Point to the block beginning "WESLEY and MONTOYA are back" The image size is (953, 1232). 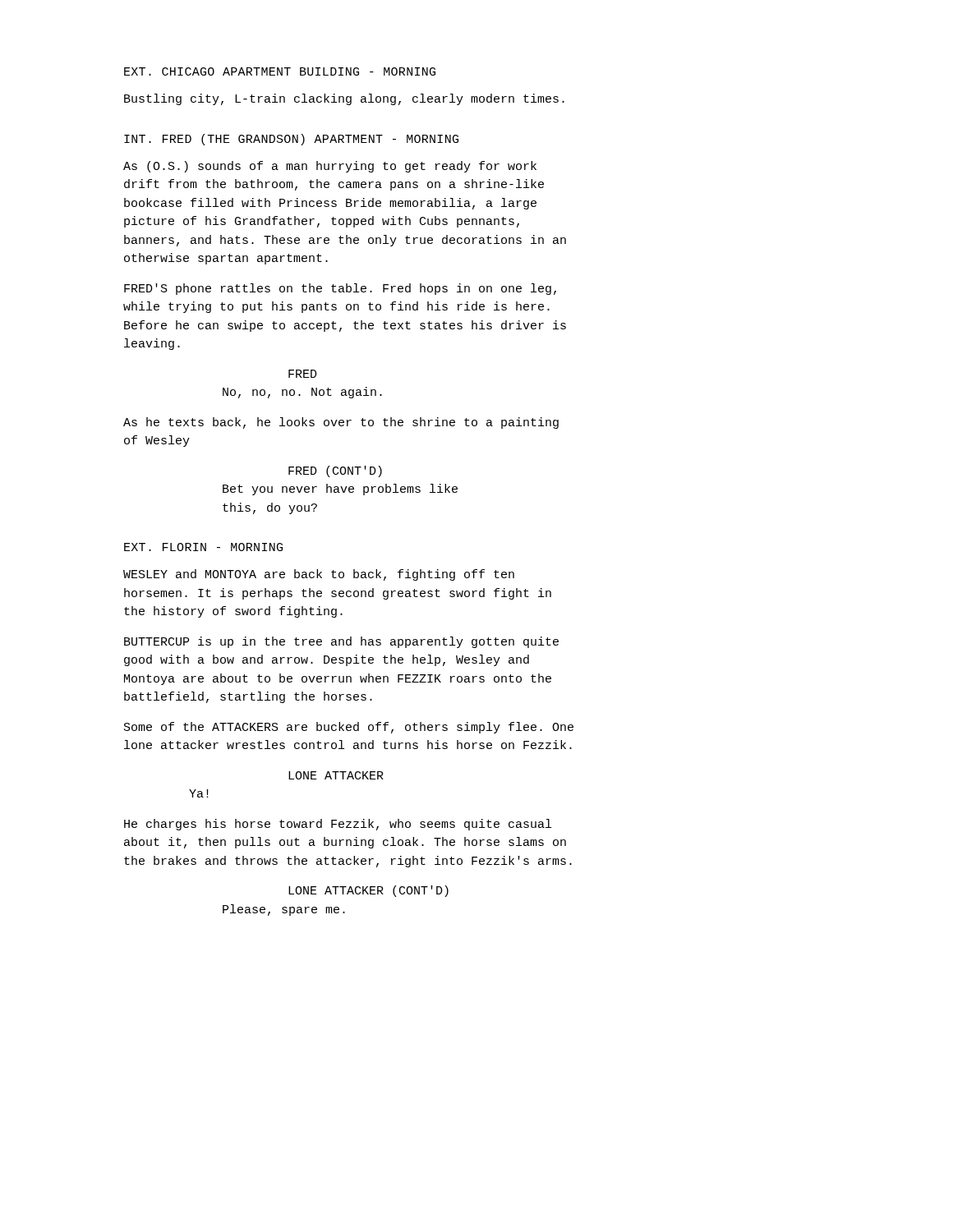click(338, 594)
